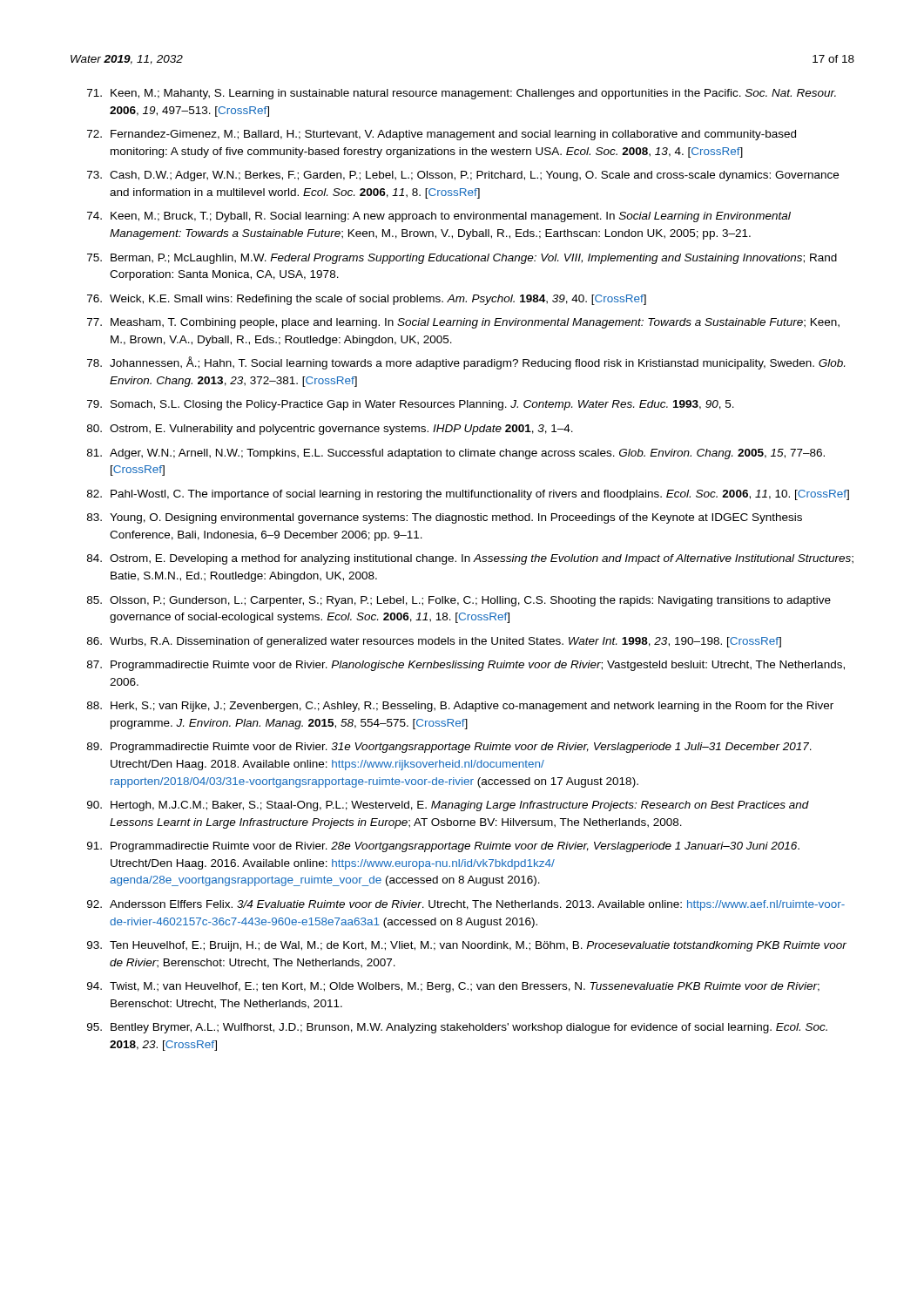
Task: Select the block starting "90. Hertogh, M.J.C.M.; Baker,"
Action: (x=462, y=814)
